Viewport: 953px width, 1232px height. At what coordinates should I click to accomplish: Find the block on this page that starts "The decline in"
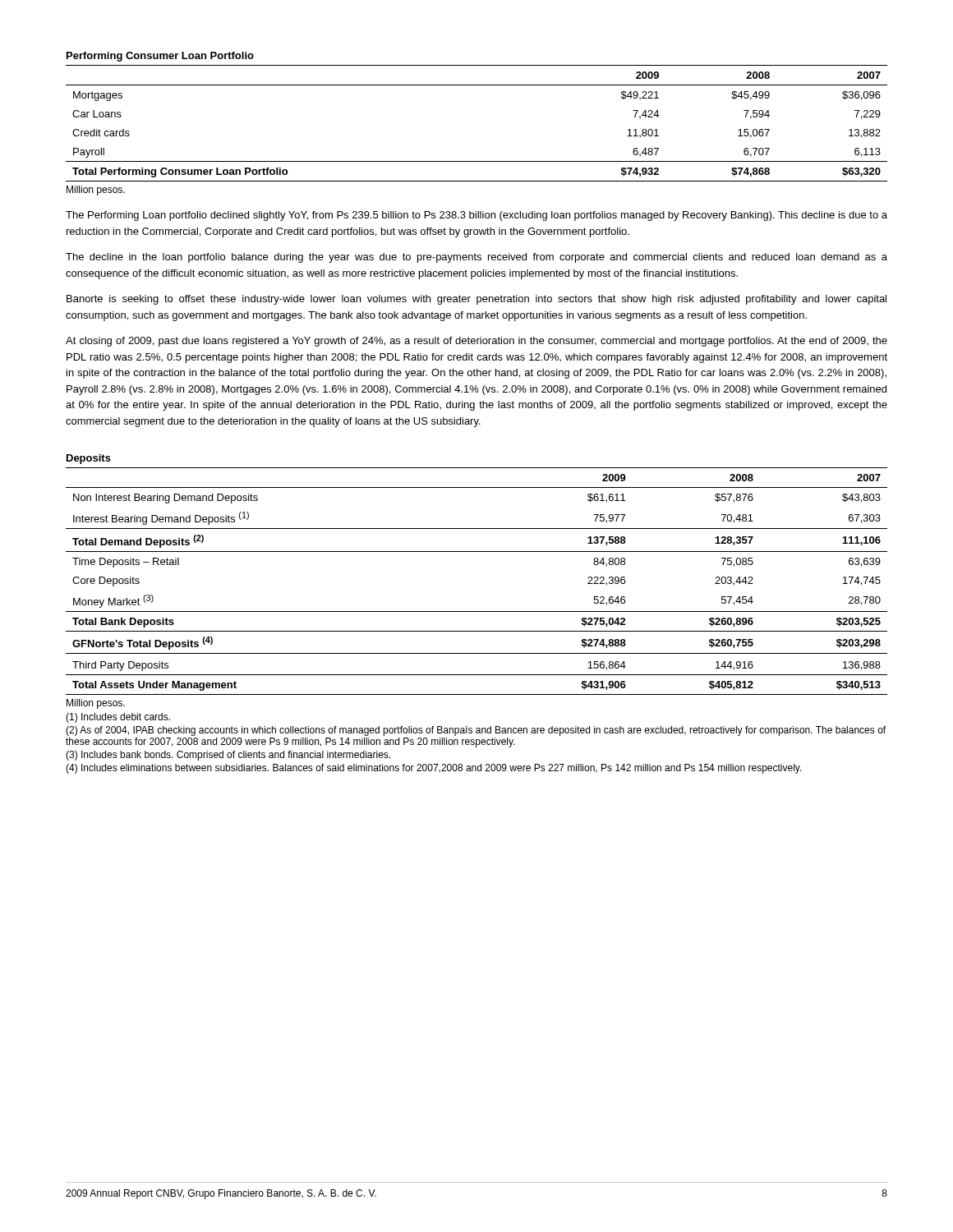pyautogui.click(x=476, y=265)
